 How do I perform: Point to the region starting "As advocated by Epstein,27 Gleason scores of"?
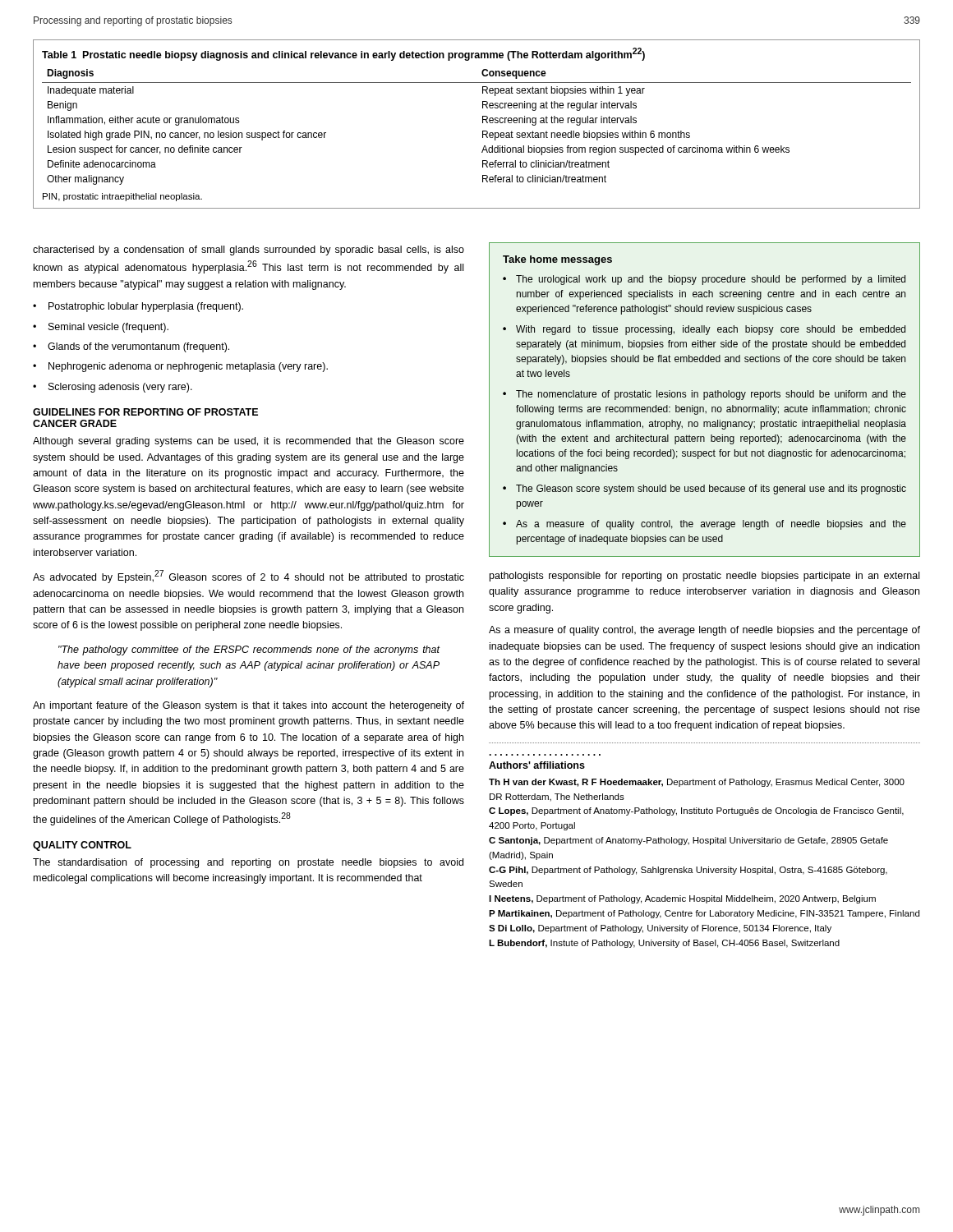[x=249, y=600]
